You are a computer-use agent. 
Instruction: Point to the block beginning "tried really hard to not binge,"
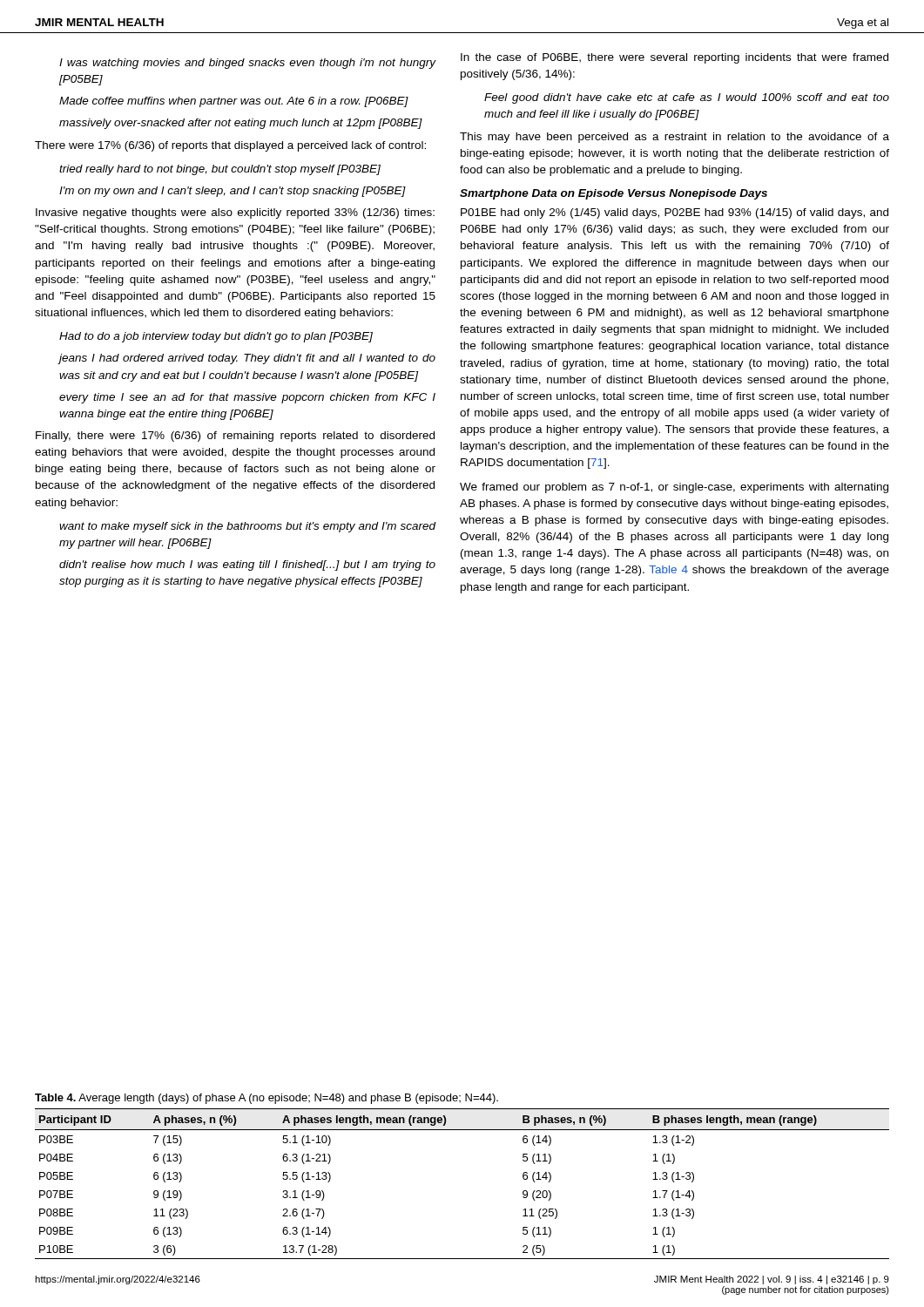coord(220,168)
